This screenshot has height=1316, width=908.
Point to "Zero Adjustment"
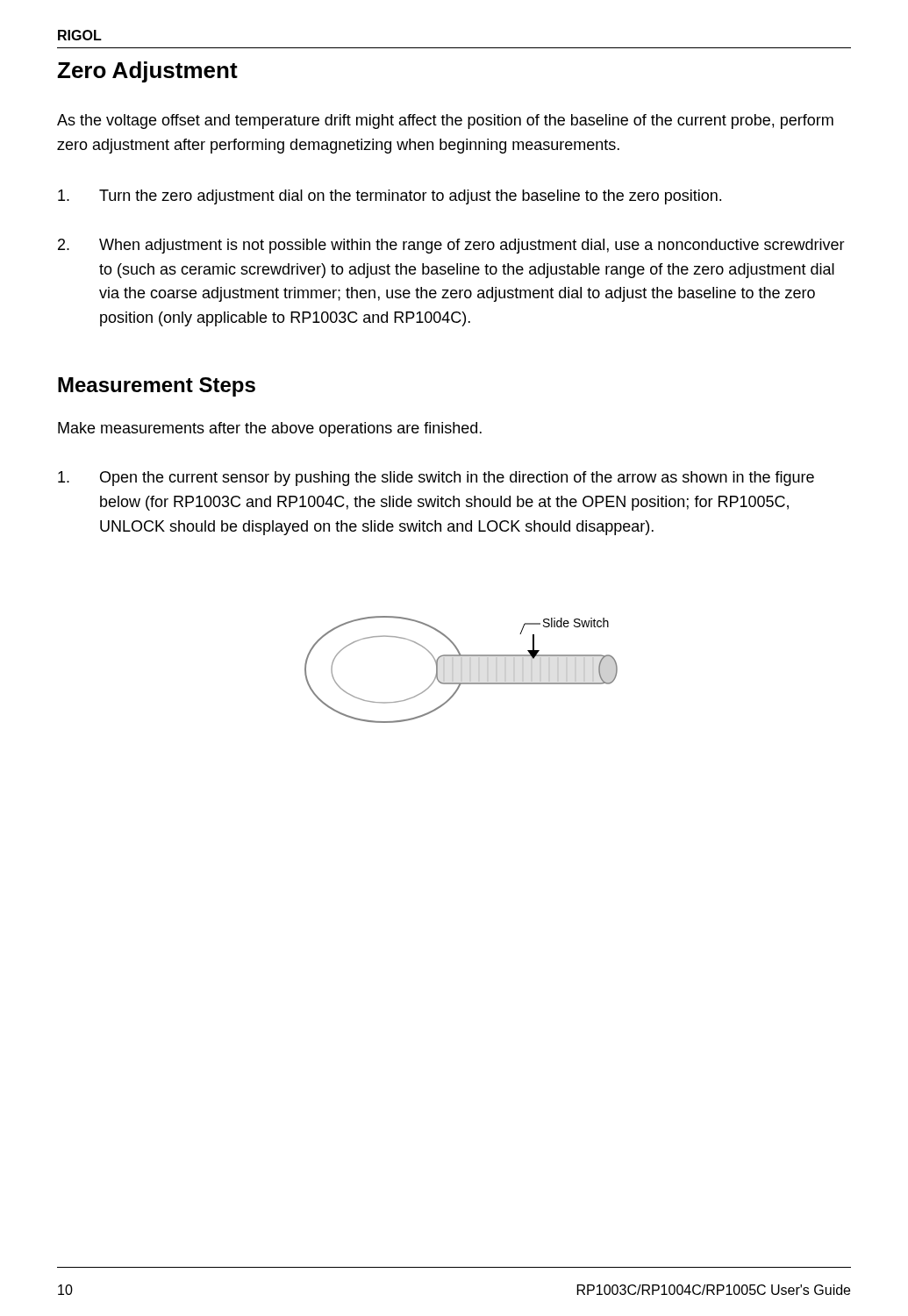pos(147,70)
